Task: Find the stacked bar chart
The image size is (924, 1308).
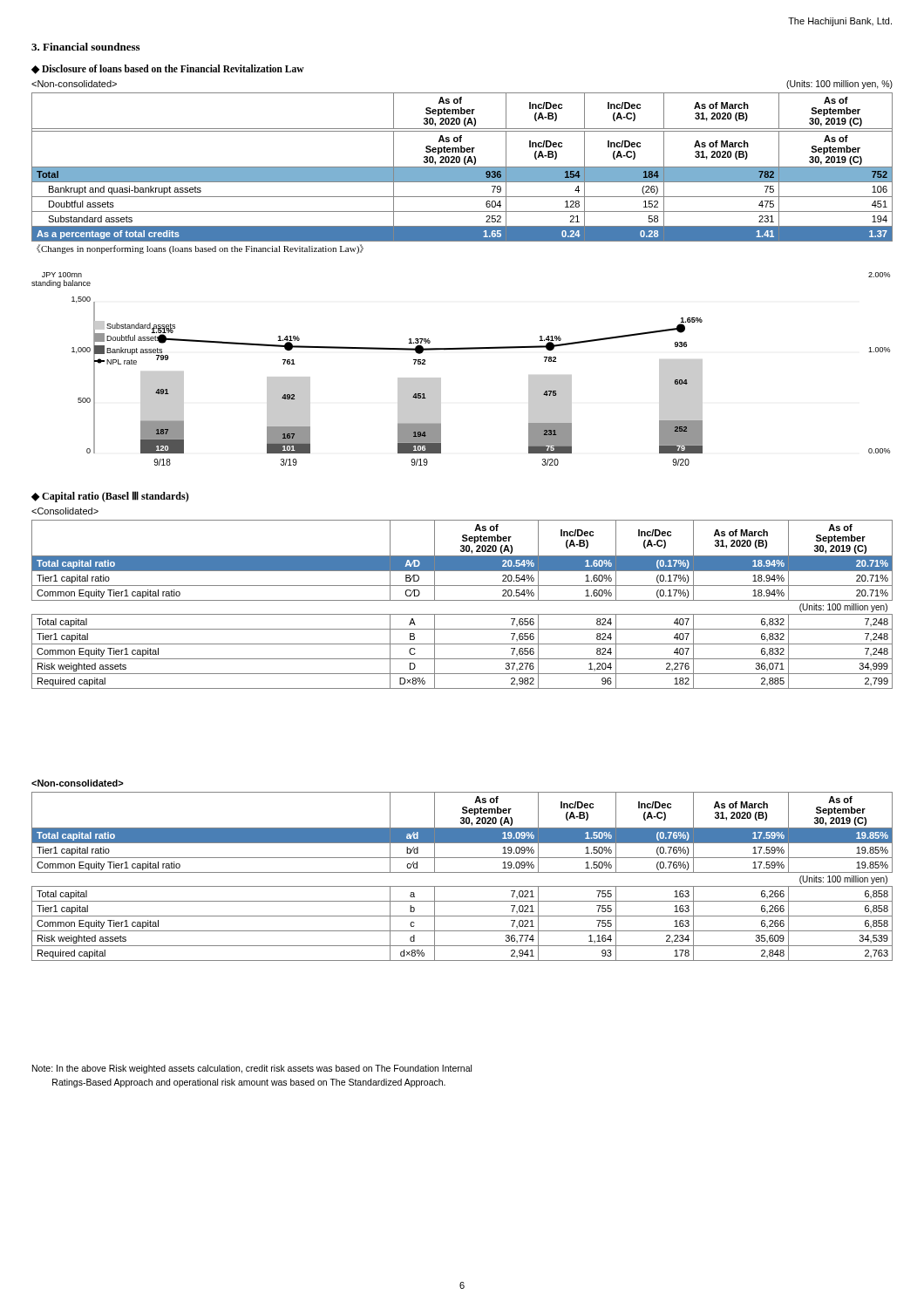Action: [x=462, y=371]
